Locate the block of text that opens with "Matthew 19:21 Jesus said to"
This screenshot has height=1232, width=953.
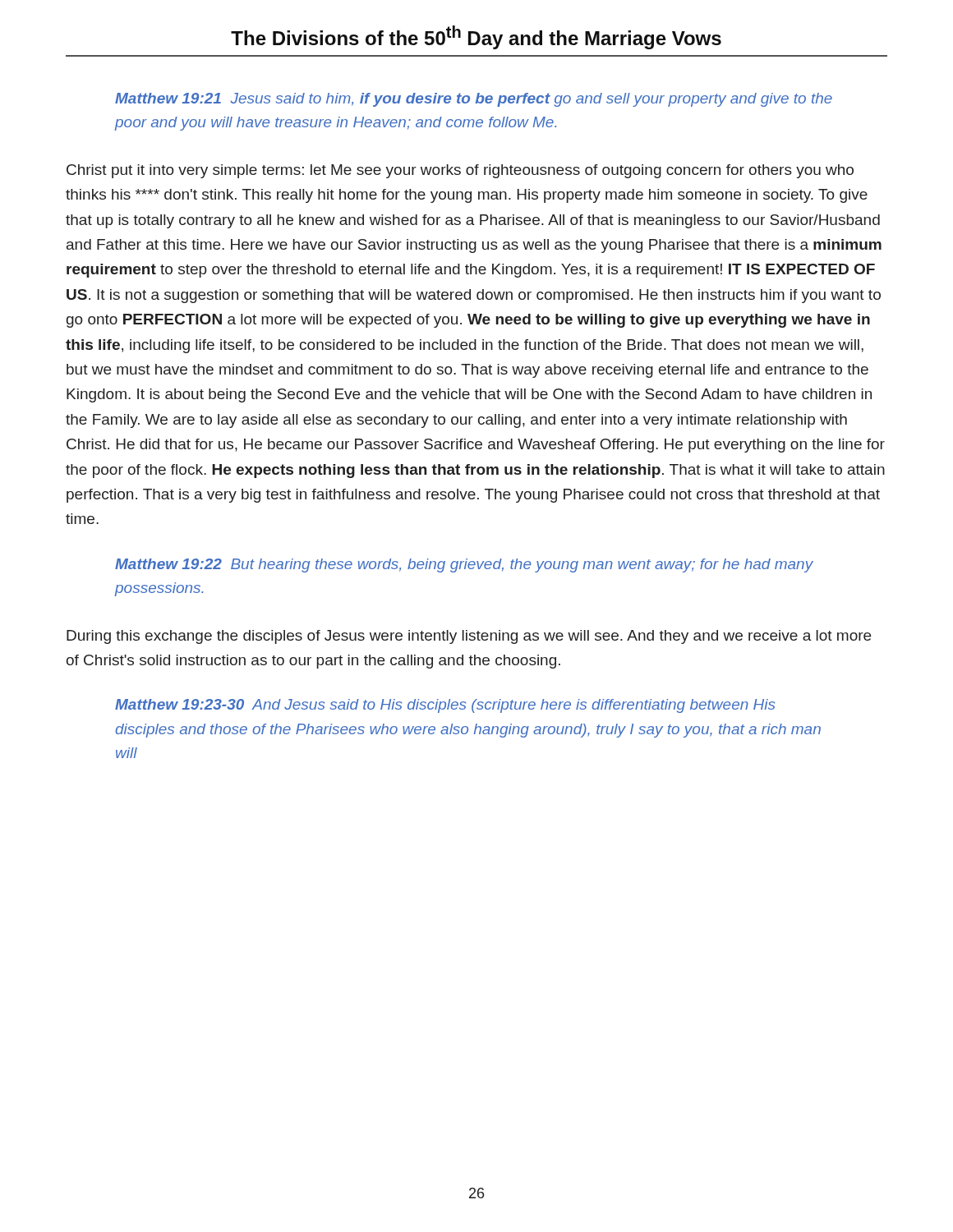474,110
